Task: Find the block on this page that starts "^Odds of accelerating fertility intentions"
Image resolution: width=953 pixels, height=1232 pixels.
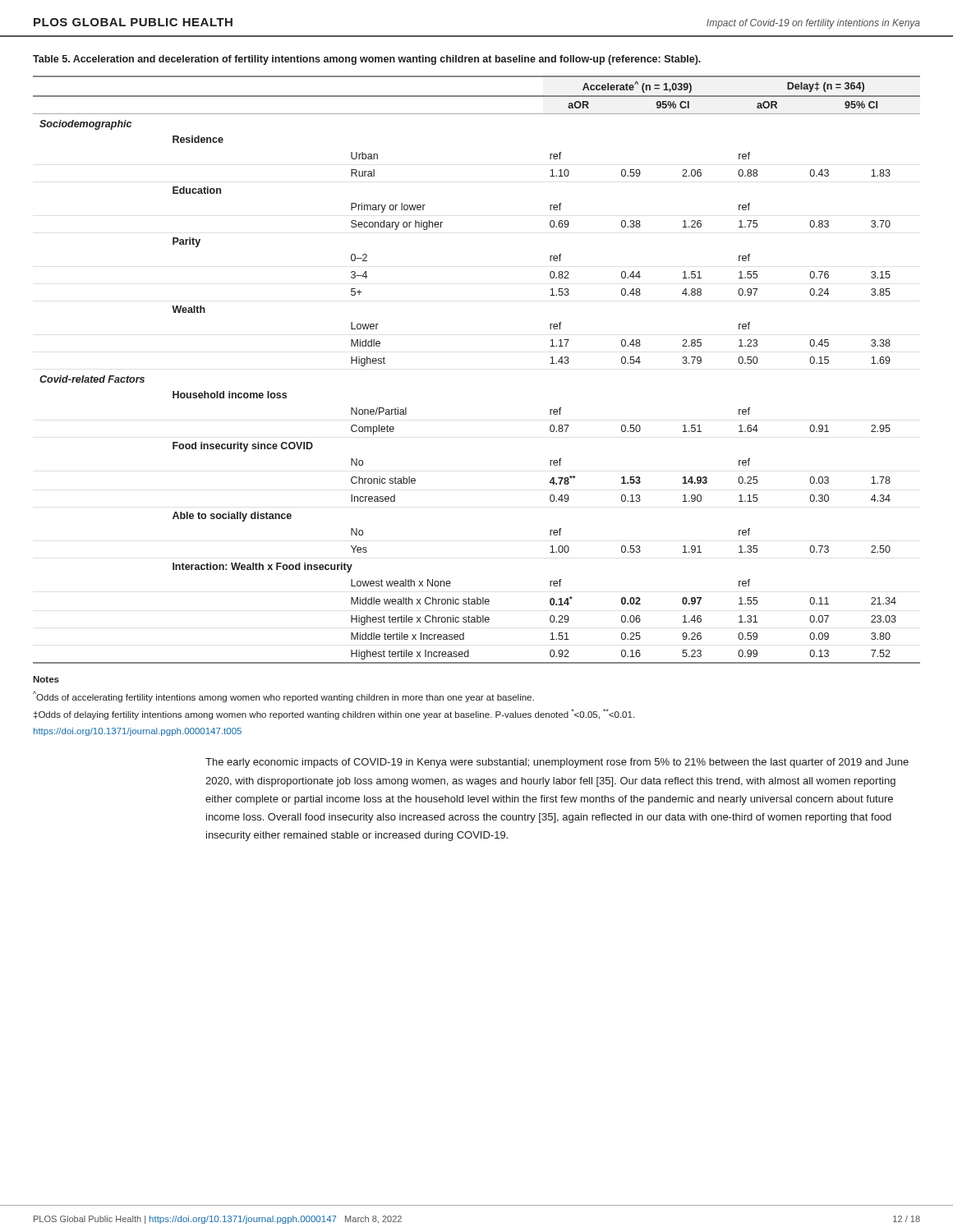Action: point(476,697)
